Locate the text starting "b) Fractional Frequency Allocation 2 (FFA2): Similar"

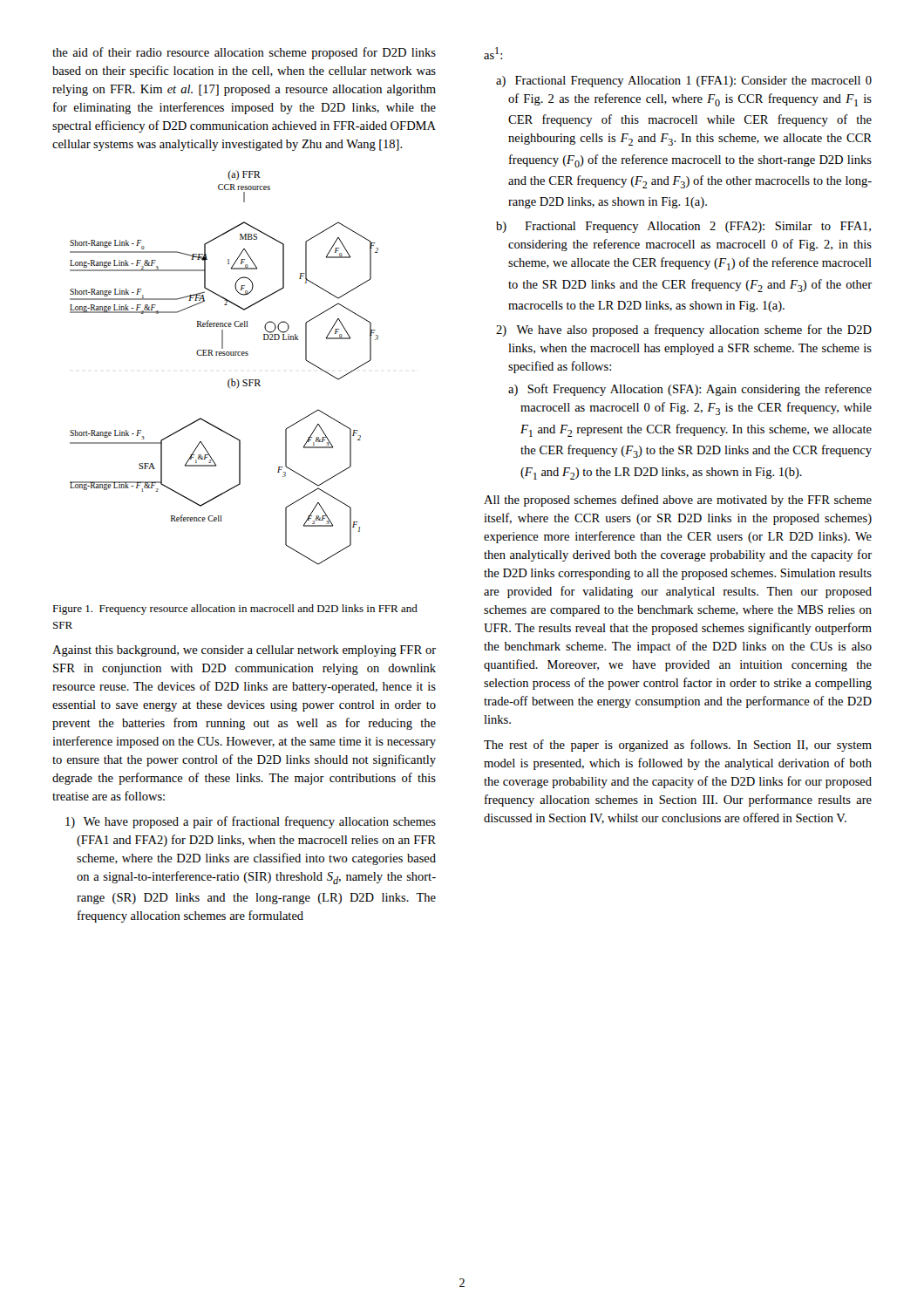pos(684,266)
